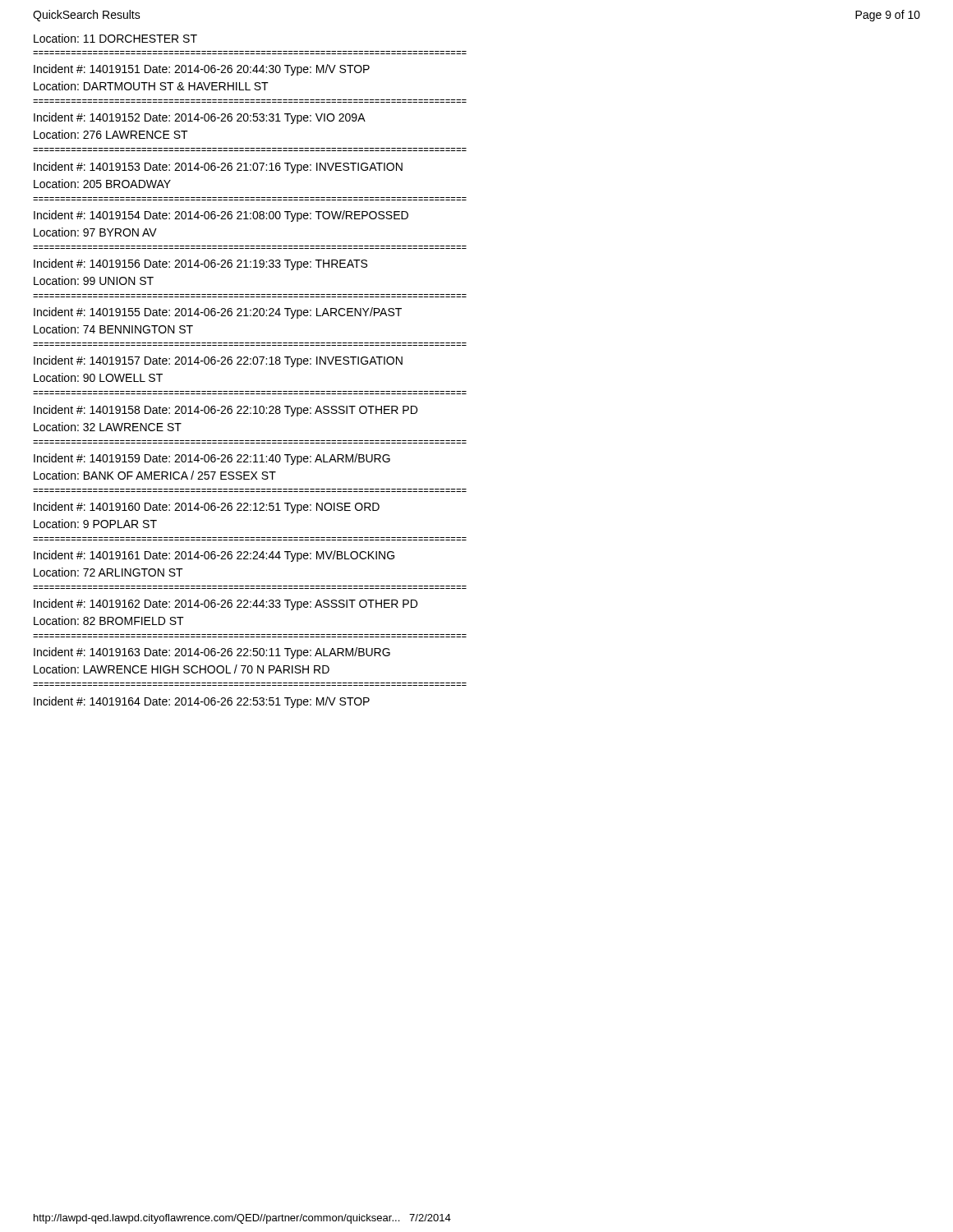The image size is (953, 1232).
Task: Find the text block that says "Incident #: 14019156 Date: 2014-06-26 21:19:33 Type:"
Action: point(200,264)
